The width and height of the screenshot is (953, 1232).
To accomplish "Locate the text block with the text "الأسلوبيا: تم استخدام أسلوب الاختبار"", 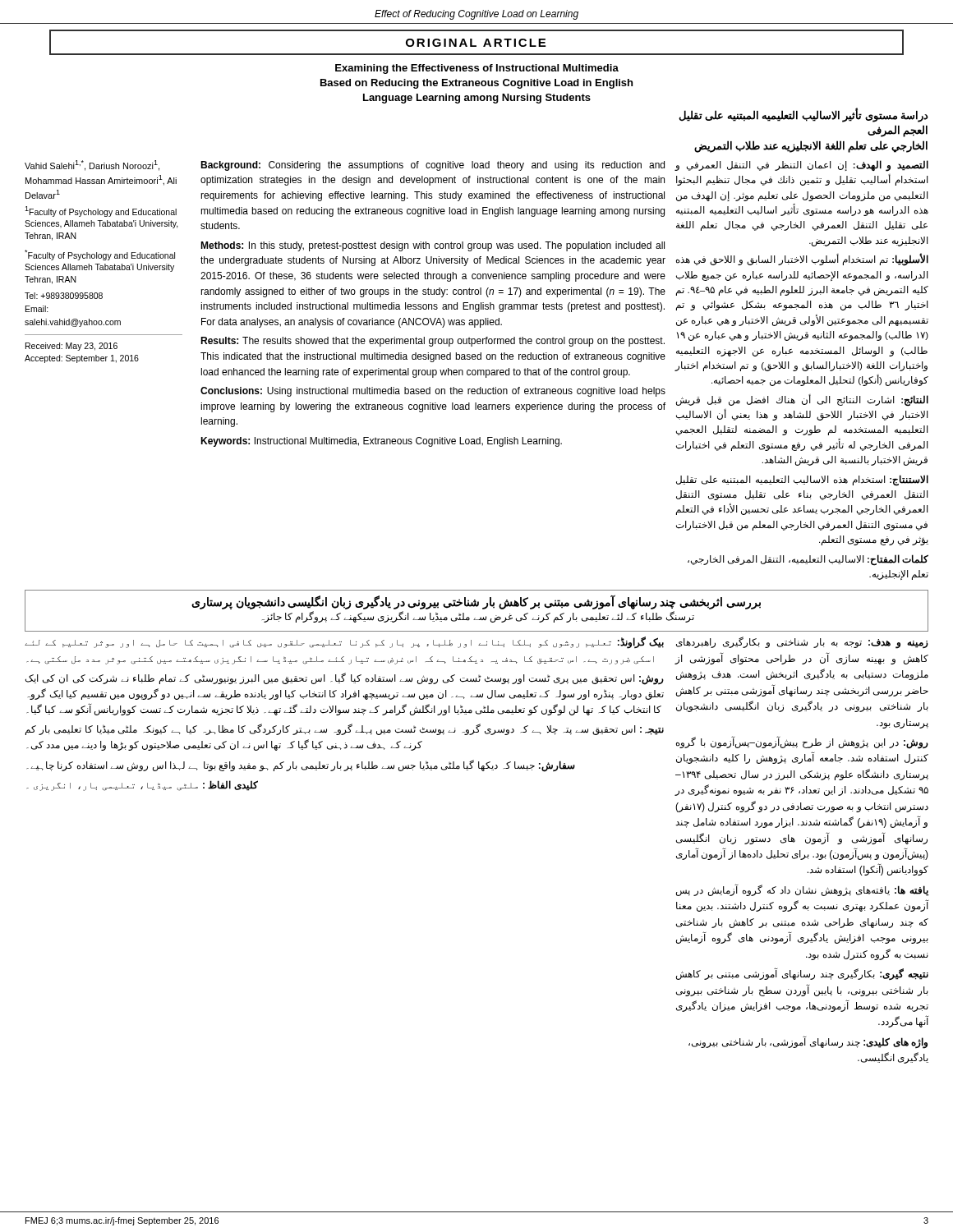I will (x=802, y=320).
